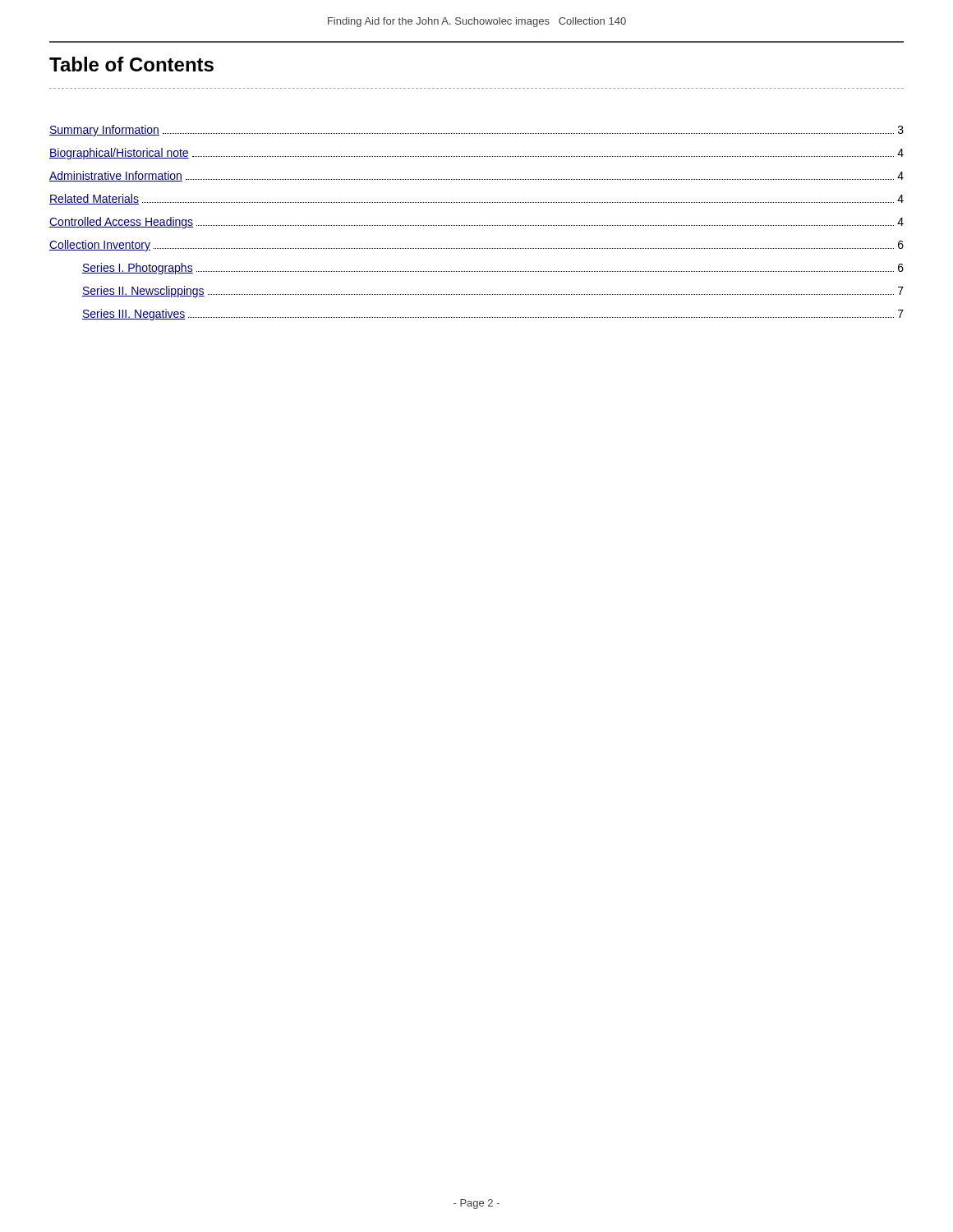Image resolution: width=953 pixels, height=1232 pixels.
Task: Click on the list item containing "Series II. Newsclippings 7"
Action: point(493,291)
